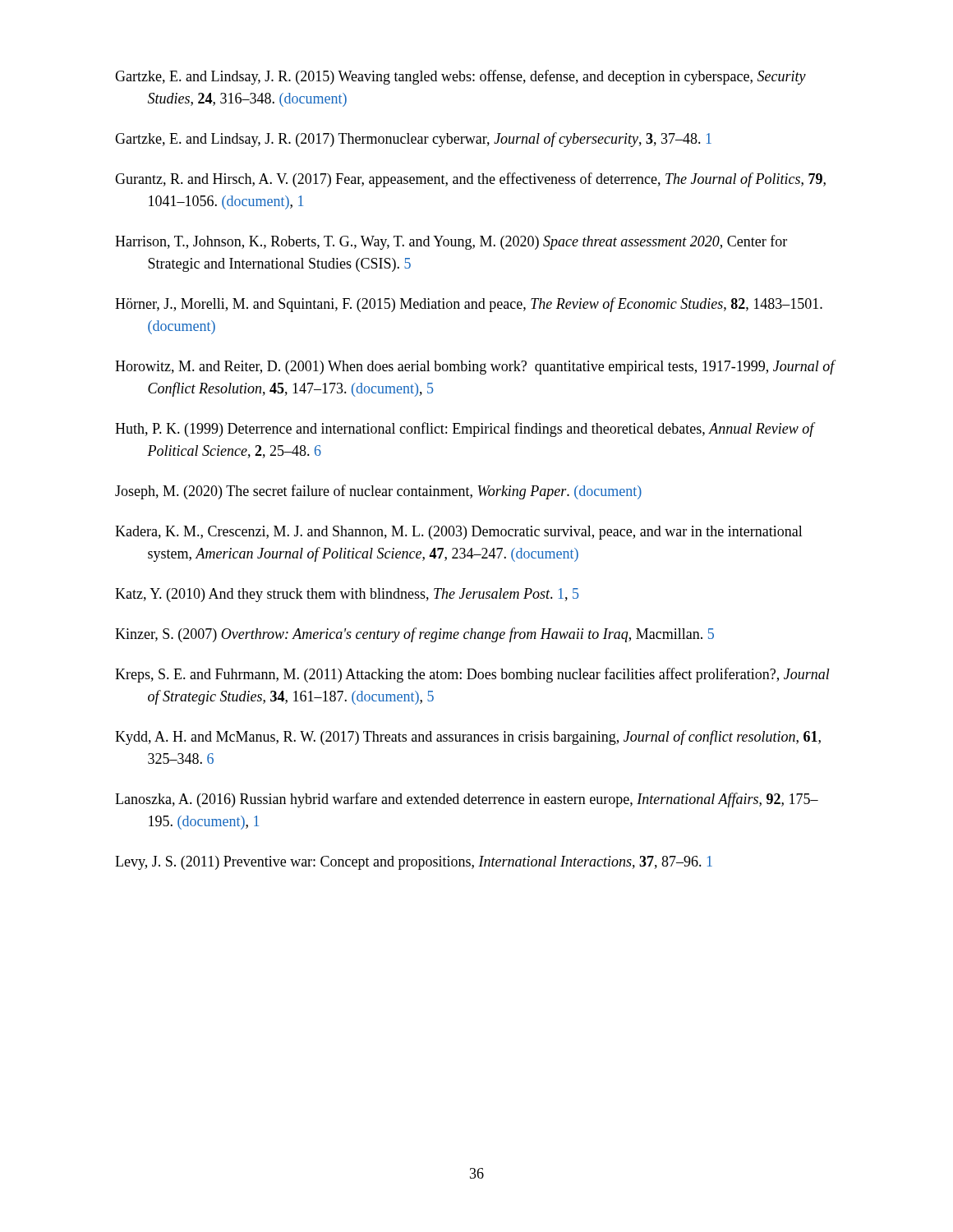The image size is (953, 1232).
Task: Point to the block beginning "Joseph, M. (2020) The secret failure of nuclear"
Action: [x=378, y=491]
